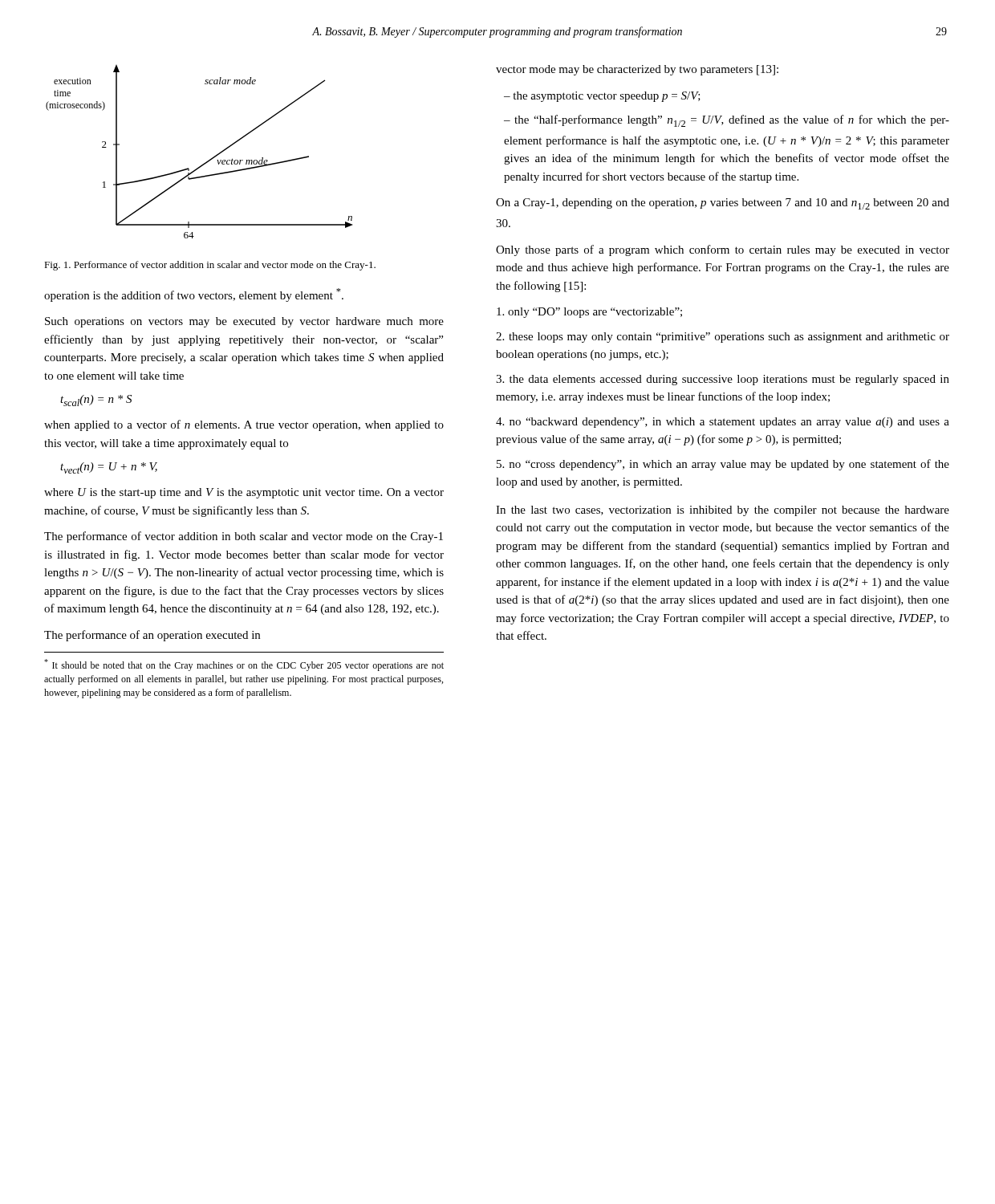Navigate to the text starting "vector mode may be"

click(638, 69)
